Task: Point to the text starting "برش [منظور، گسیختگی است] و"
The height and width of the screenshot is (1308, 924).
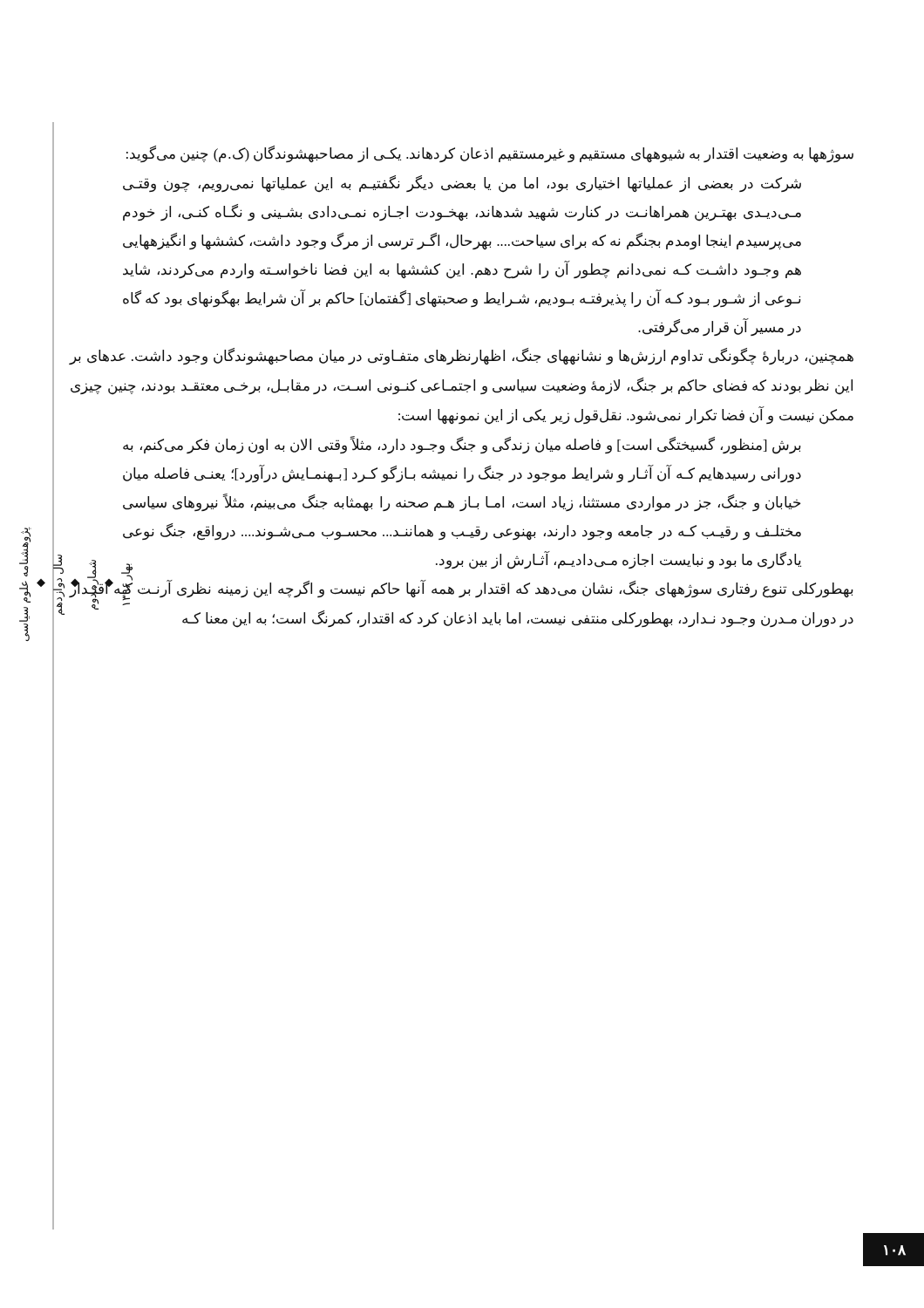Action: coord(462,503)
